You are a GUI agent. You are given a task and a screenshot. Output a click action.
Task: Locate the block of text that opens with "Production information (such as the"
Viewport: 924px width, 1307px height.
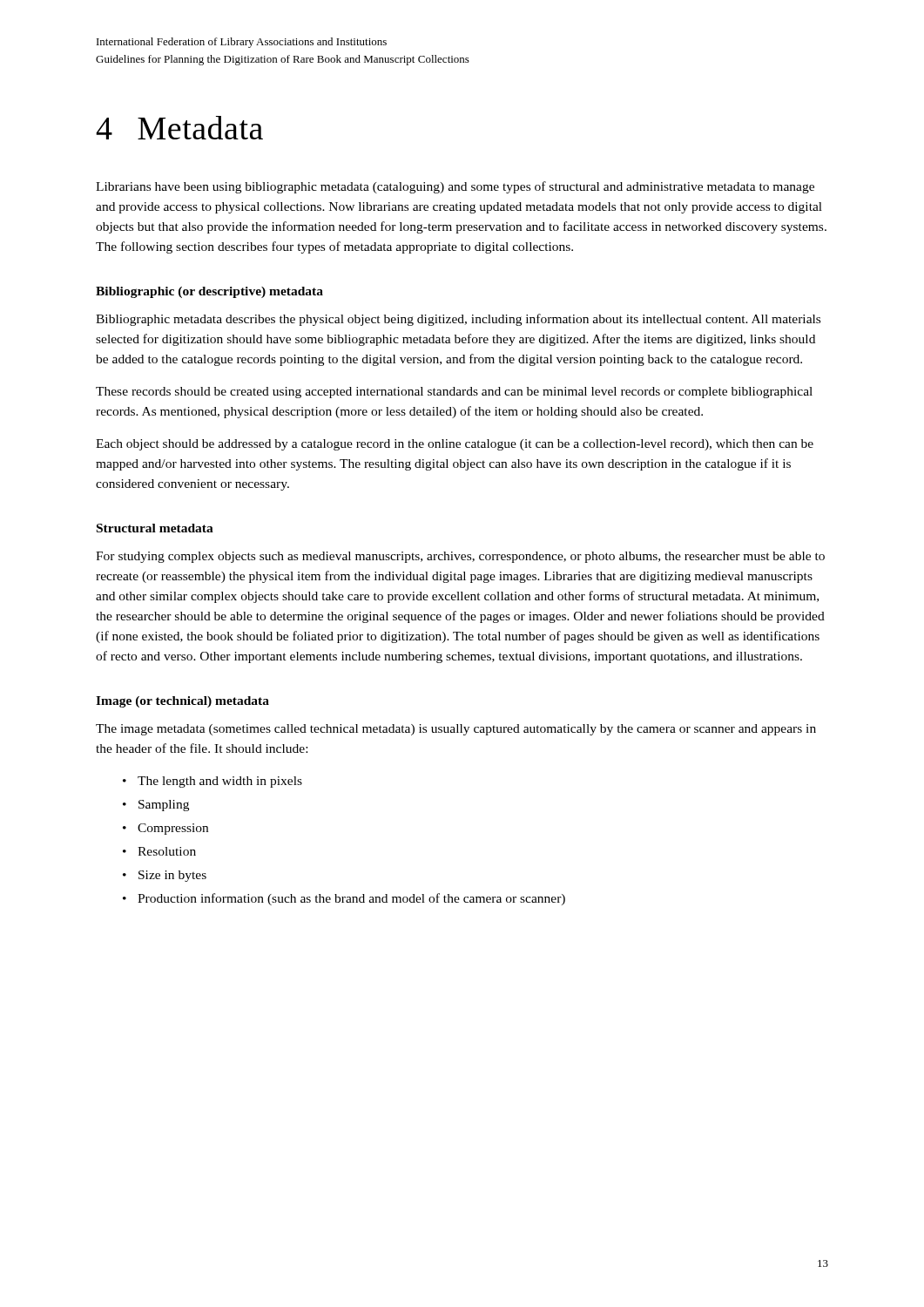tap(352, 898)
